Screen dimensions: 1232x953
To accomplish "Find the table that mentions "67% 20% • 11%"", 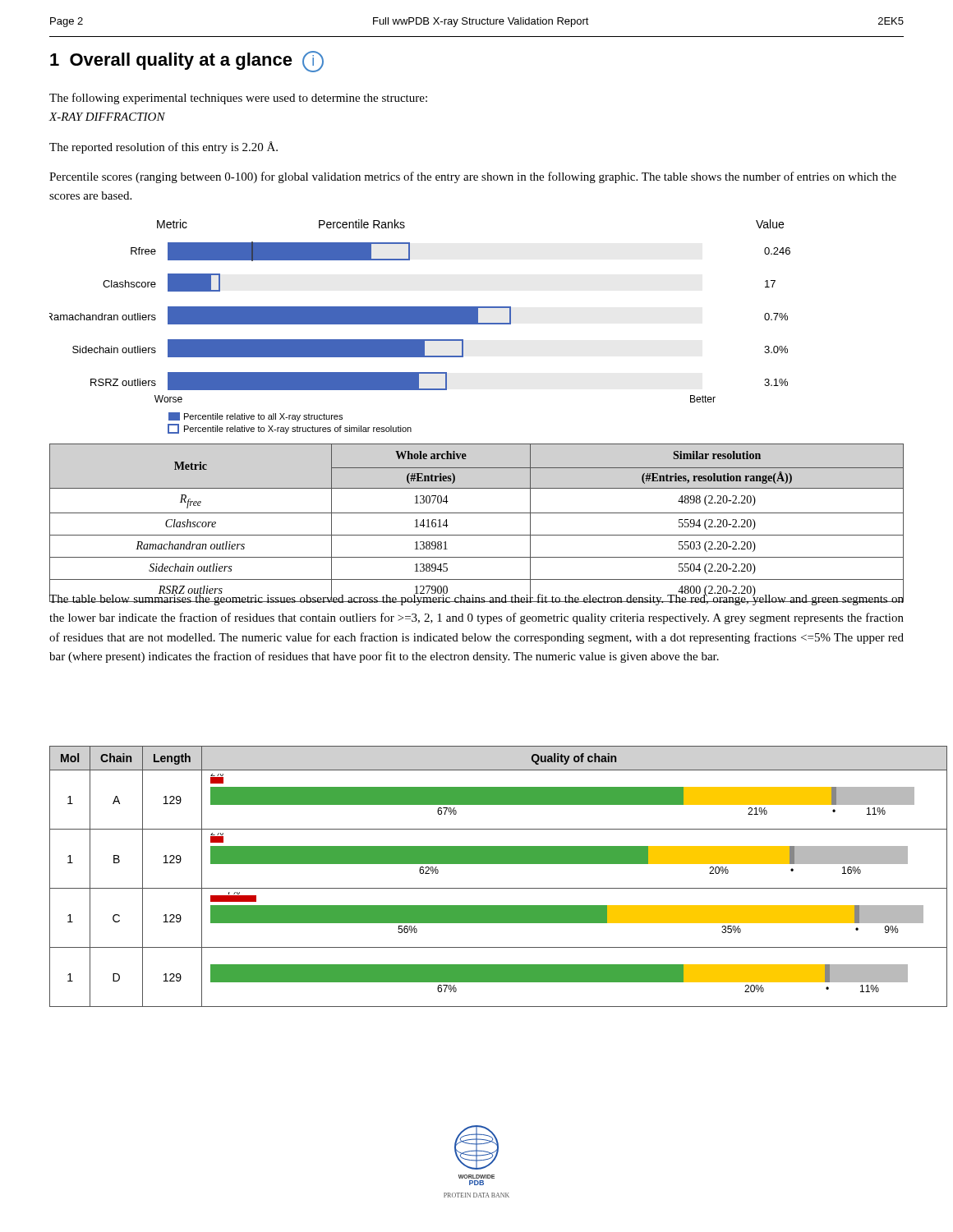I will (476, 876).
